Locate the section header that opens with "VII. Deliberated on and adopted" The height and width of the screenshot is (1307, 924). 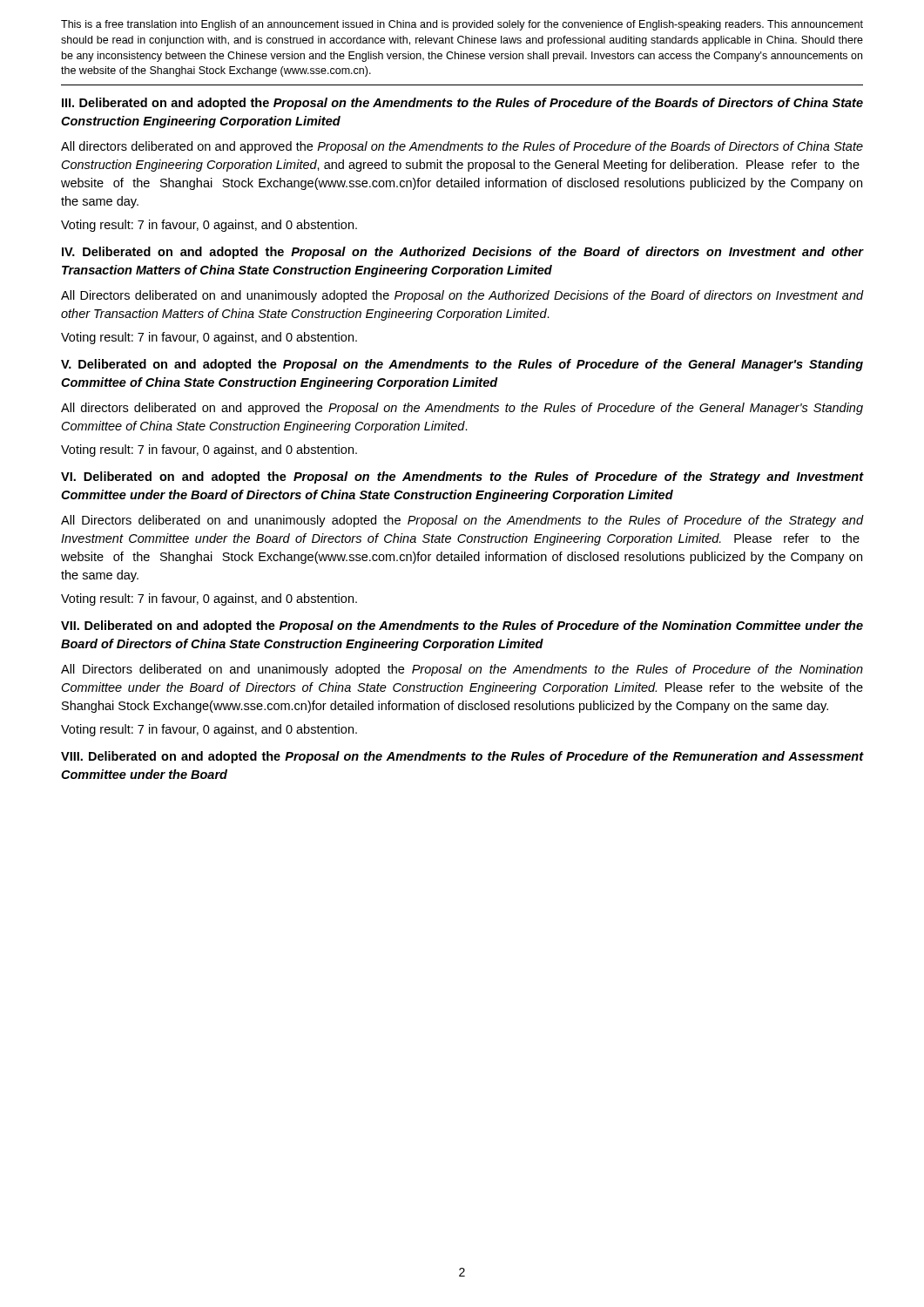(x=462, y=635)
